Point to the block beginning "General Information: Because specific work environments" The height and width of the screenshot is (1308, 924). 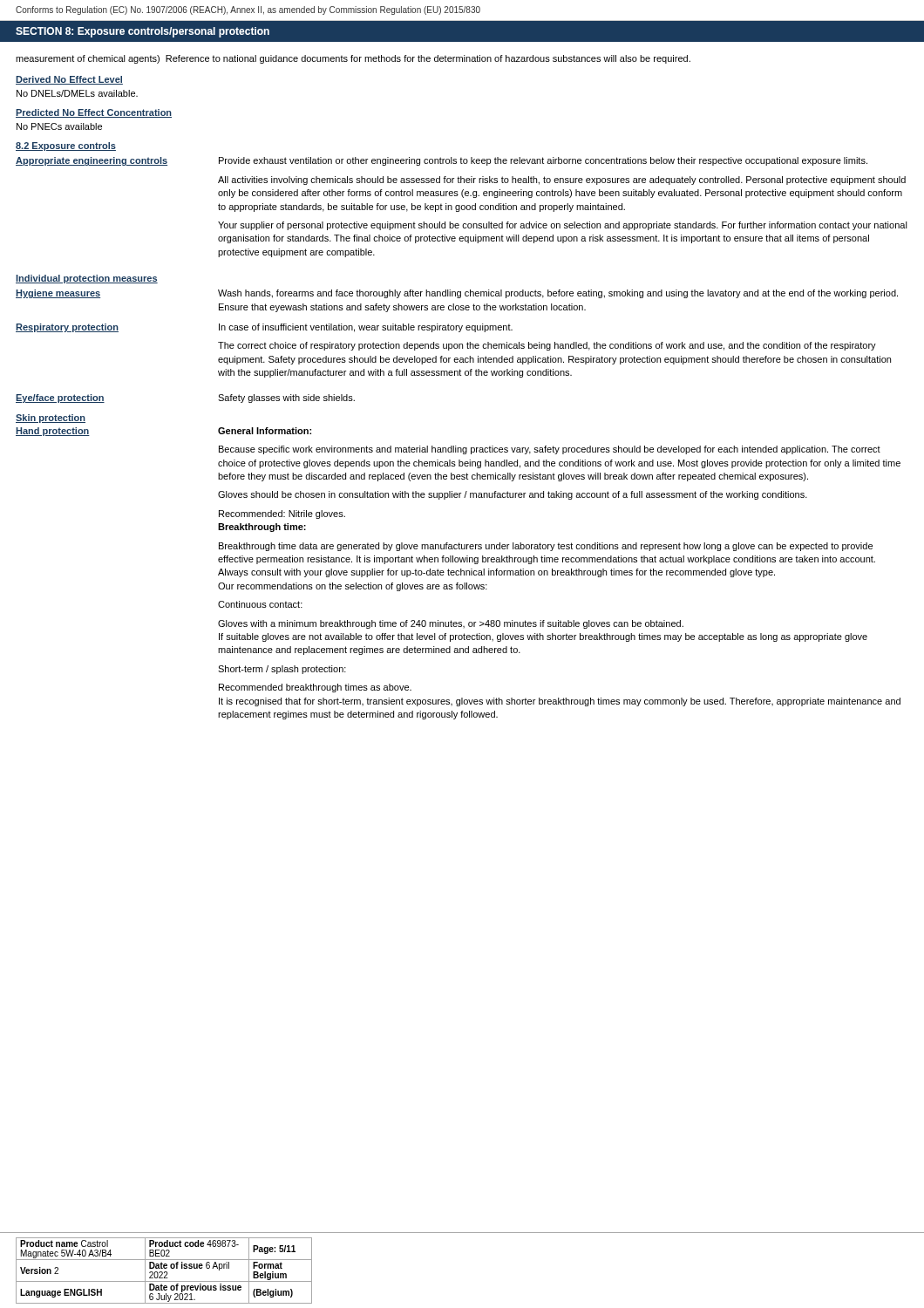[x=563, y=573]
